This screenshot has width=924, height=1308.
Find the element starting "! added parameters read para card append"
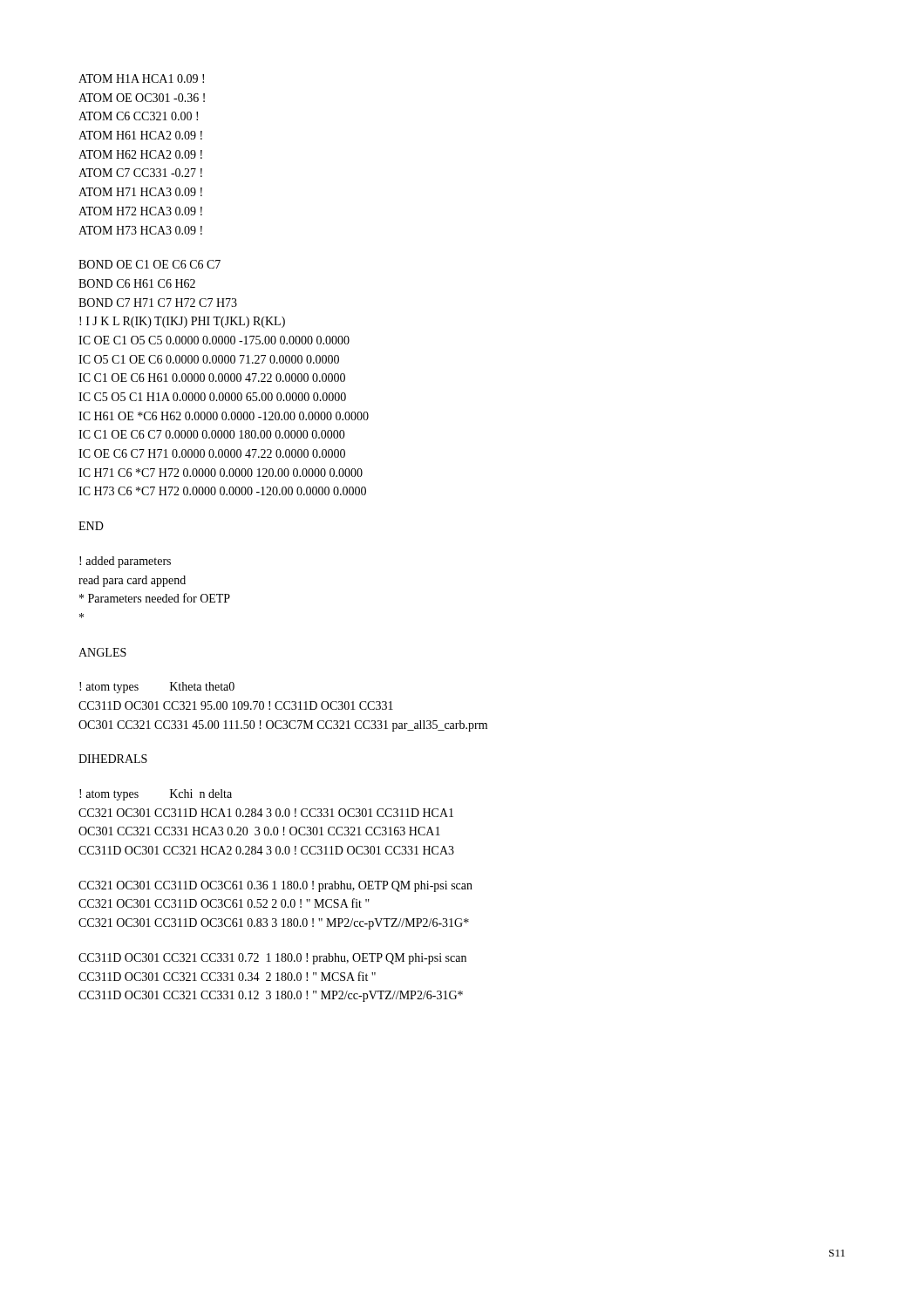pyautogui.click(x=154, y=589)
